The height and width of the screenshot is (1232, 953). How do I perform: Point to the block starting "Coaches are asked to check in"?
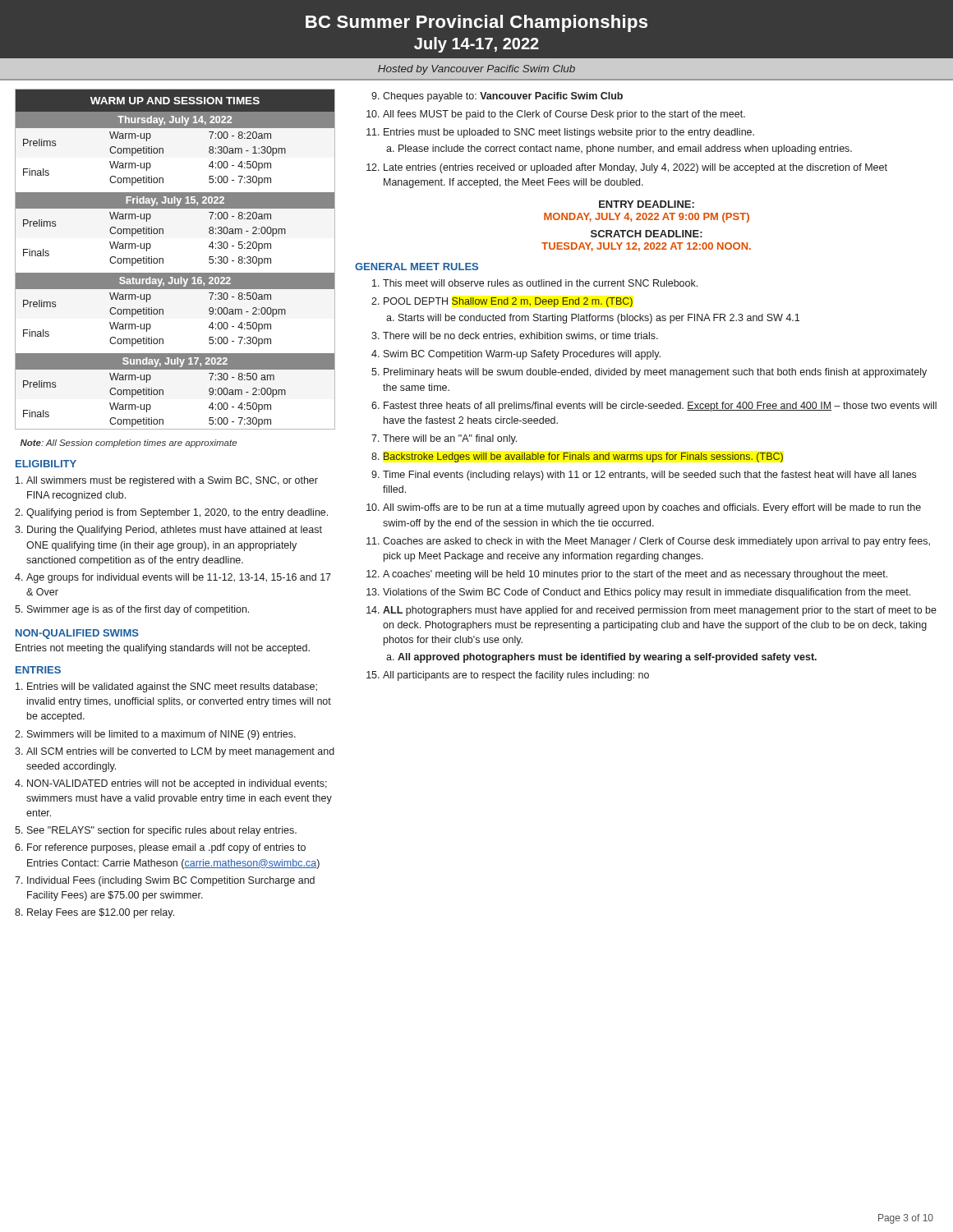pos(657,548)
